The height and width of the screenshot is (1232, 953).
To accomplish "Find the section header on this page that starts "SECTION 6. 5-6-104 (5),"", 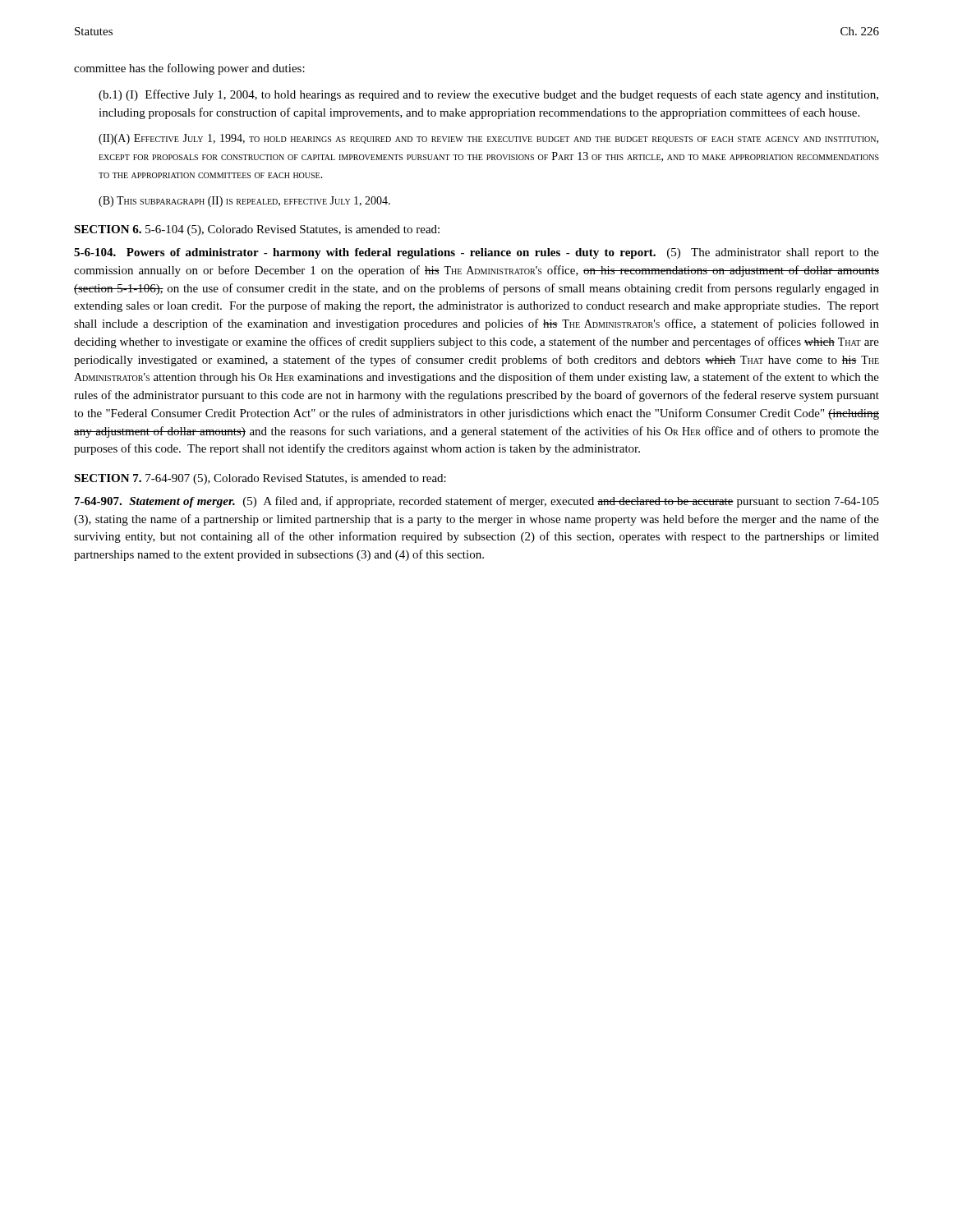I will [x=257, y=230].
